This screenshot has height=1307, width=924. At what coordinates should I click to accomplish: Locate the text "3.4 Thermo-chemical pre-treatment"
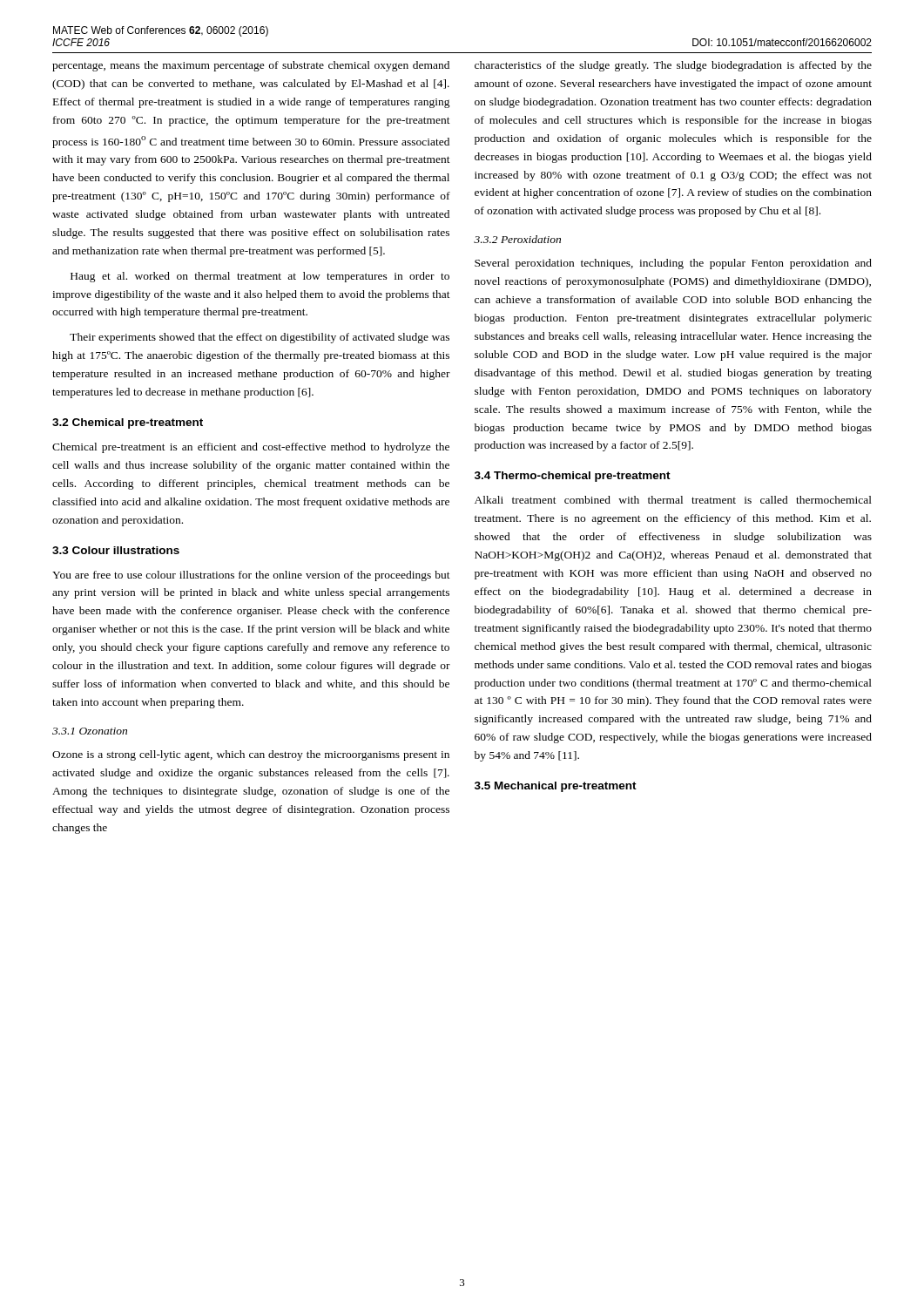[572, 476]
